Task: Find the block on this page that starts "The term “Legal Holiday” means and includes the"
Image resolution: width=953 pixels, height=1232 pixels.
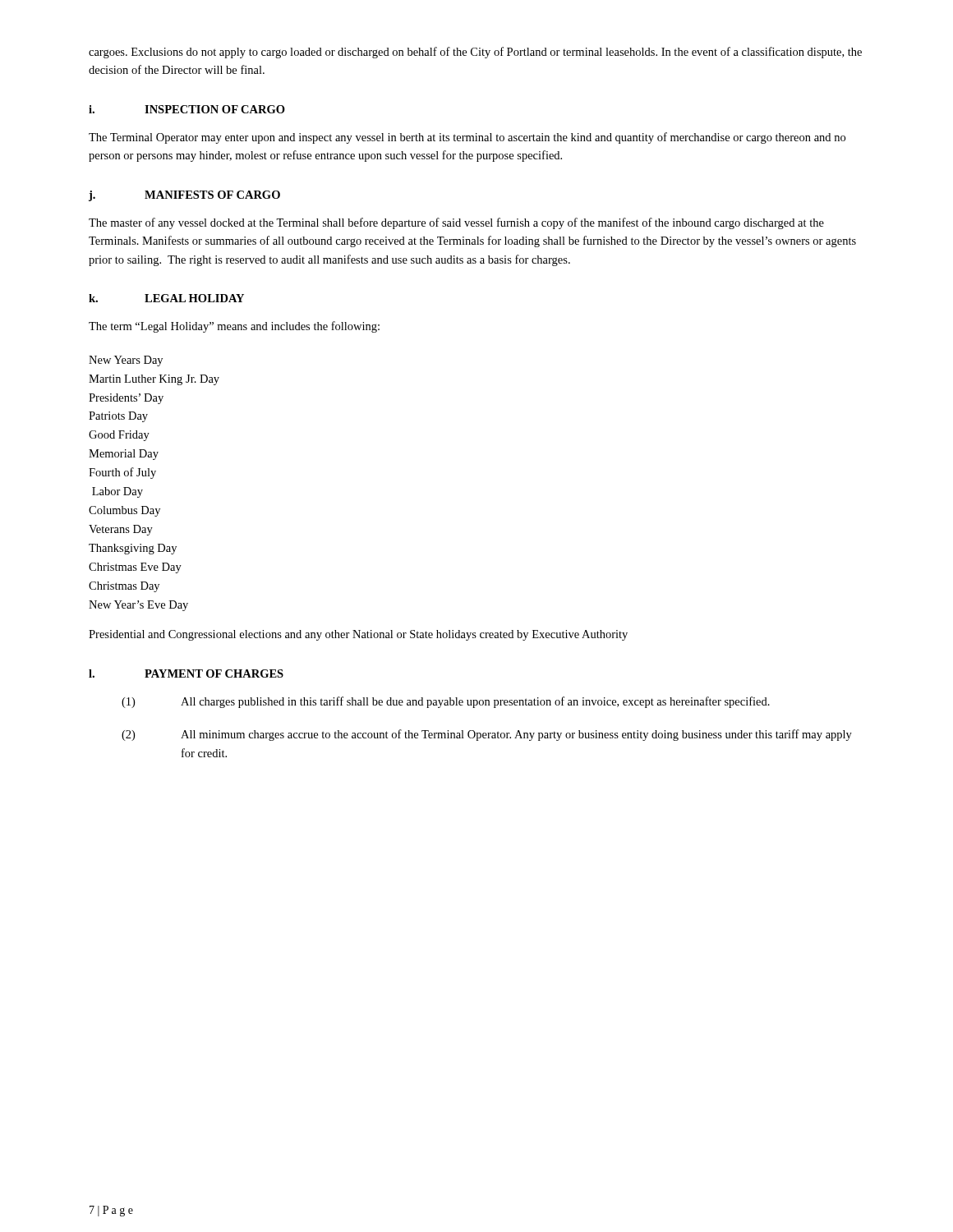Action: coord(235,326)
